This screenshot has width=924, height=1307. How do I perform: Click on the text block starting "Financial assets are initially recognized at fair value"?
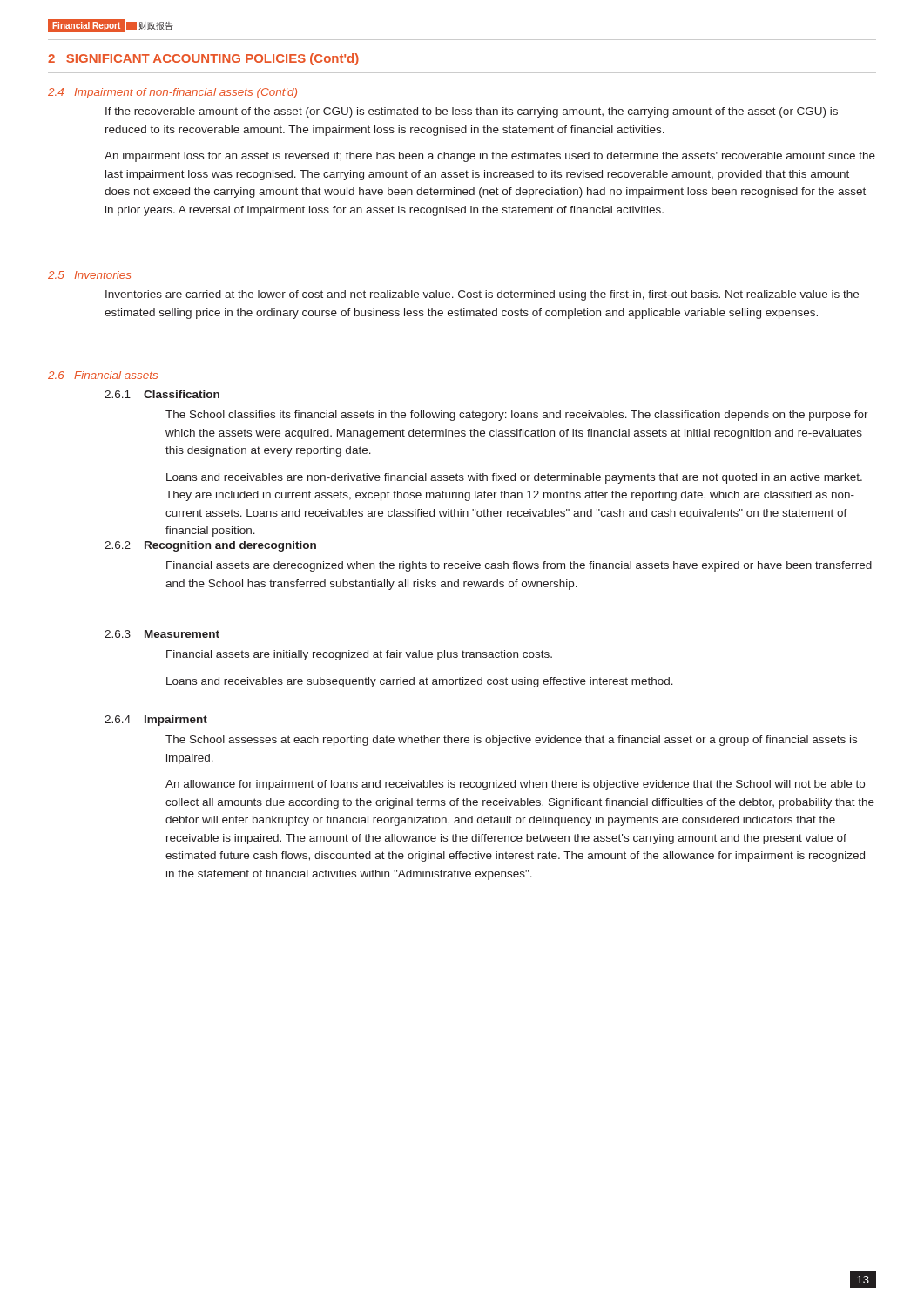pyautogui.click(x=521, y=655)
